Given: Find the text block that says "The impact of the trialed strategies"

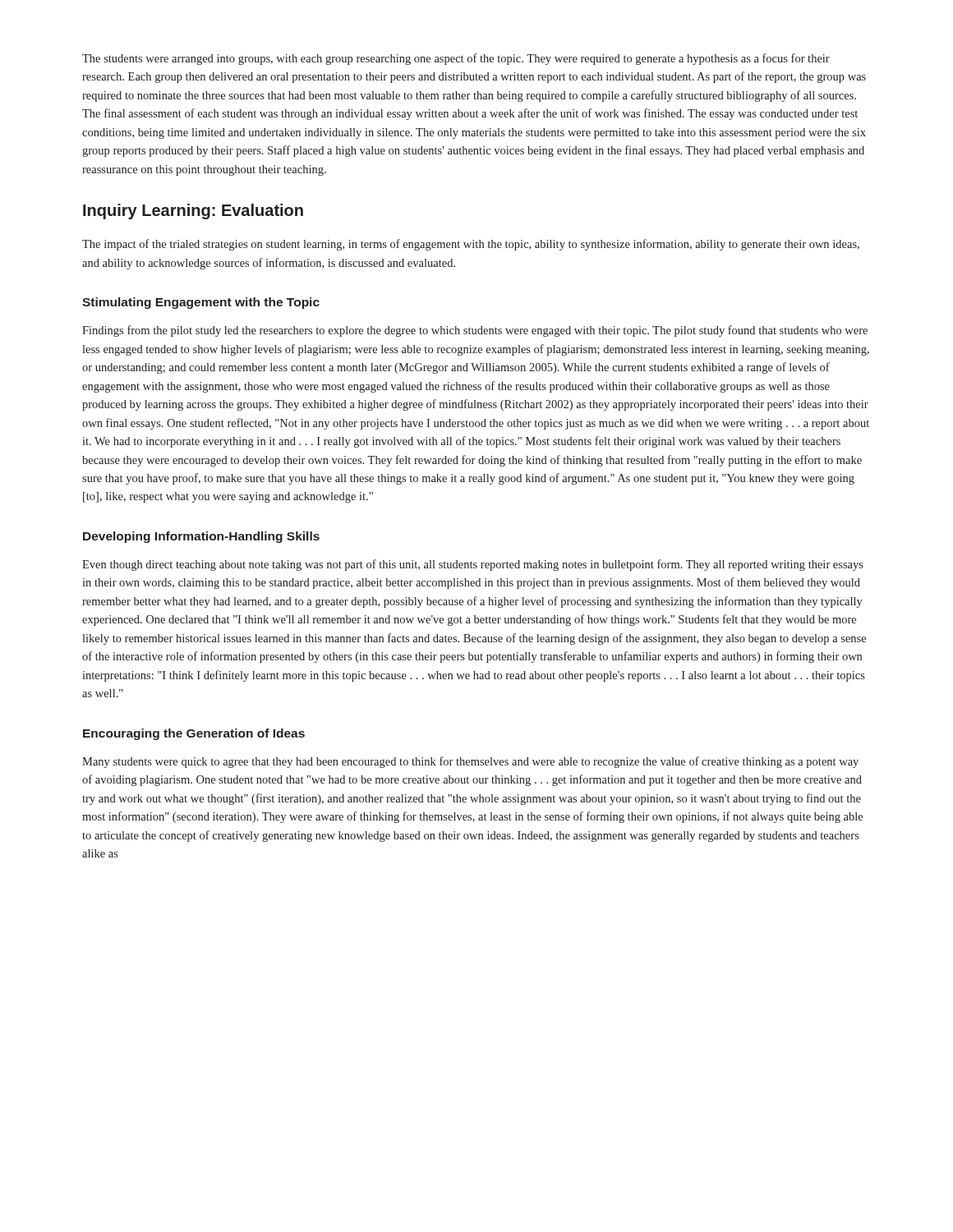Looking at the screenshot, I should click(x=476, y=254).
